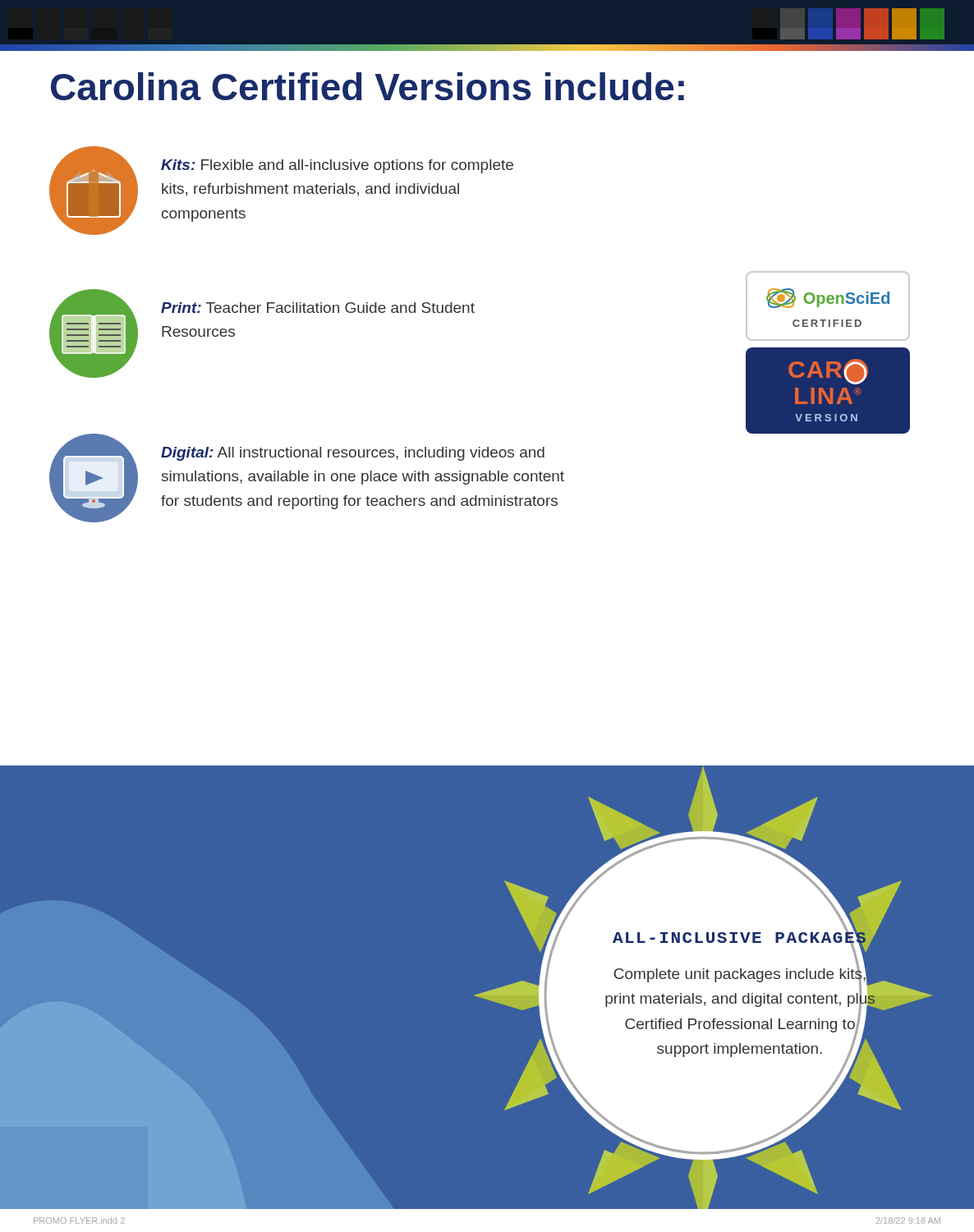Point to the block beginning "Print: Teacher Facilitation"

pos(286,334)
